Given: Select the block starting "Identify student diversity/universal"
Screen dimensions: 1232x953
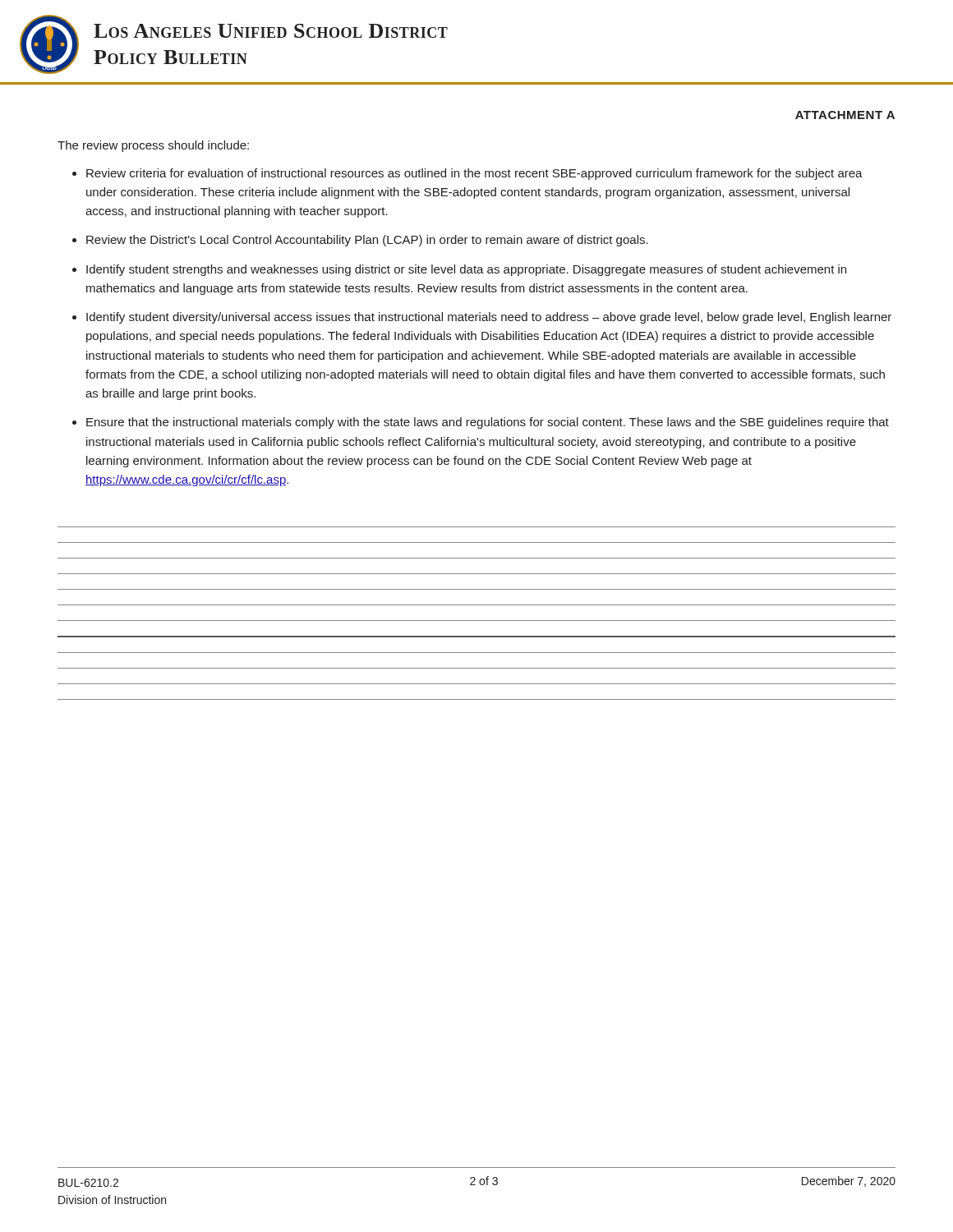Looking at the screenshot, I should coord(489,355).
